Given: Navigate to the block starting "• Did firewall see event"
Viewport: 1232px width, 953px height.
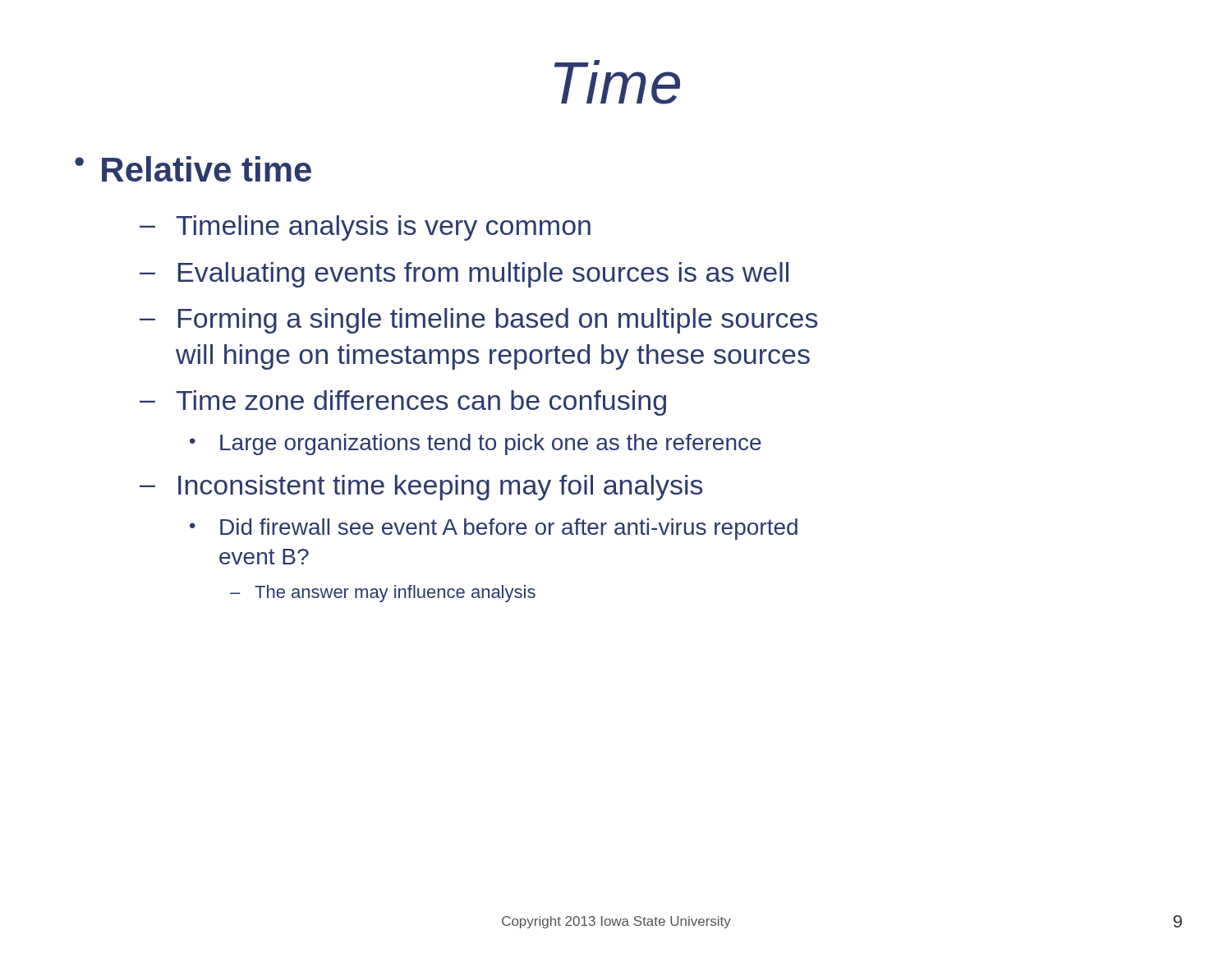Looking at the screenshot, I should (494, 542).
